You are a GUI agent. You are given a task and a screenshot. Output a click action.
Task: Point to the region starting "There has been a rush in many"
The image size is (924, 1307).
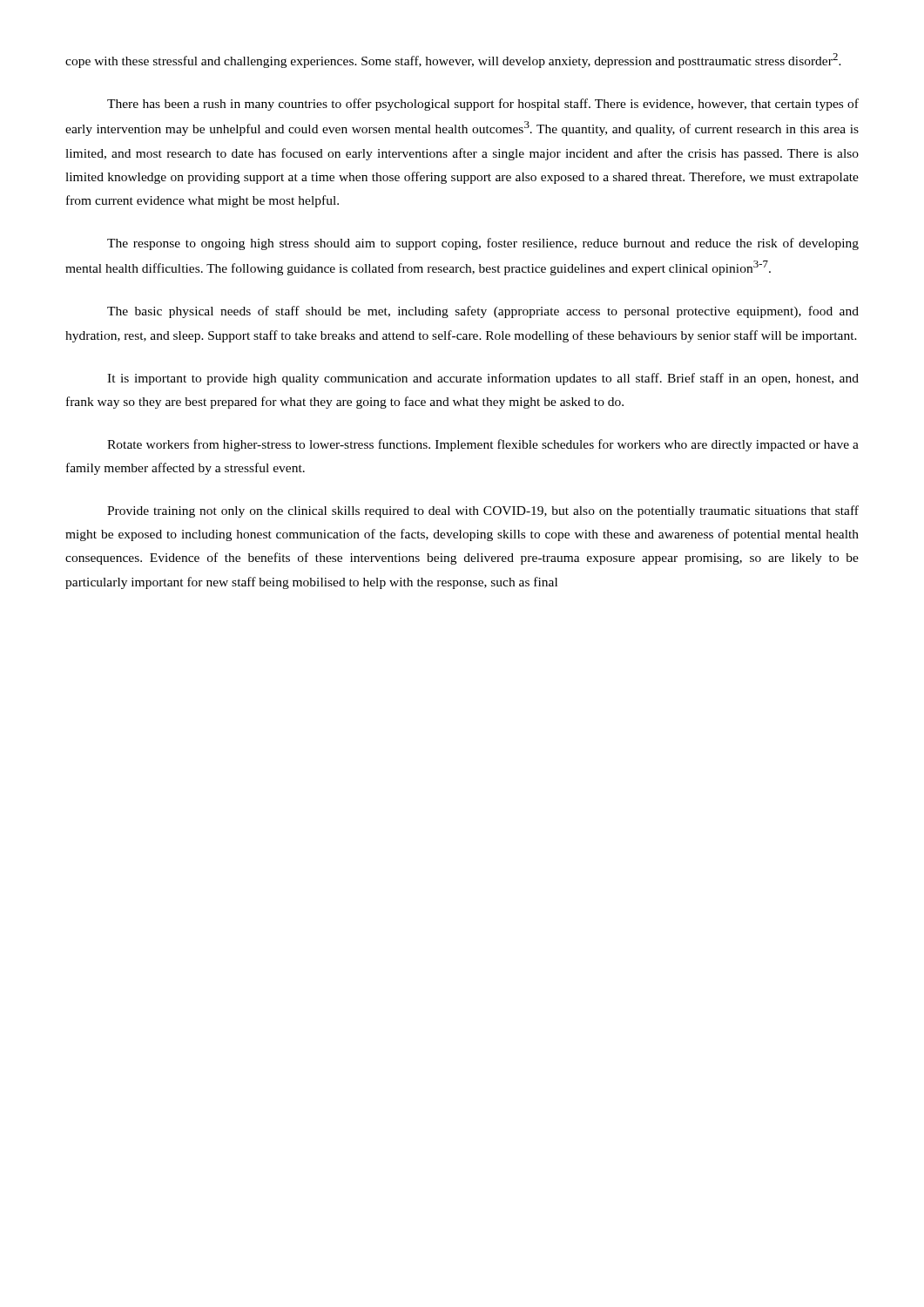(x=462, y=152)
